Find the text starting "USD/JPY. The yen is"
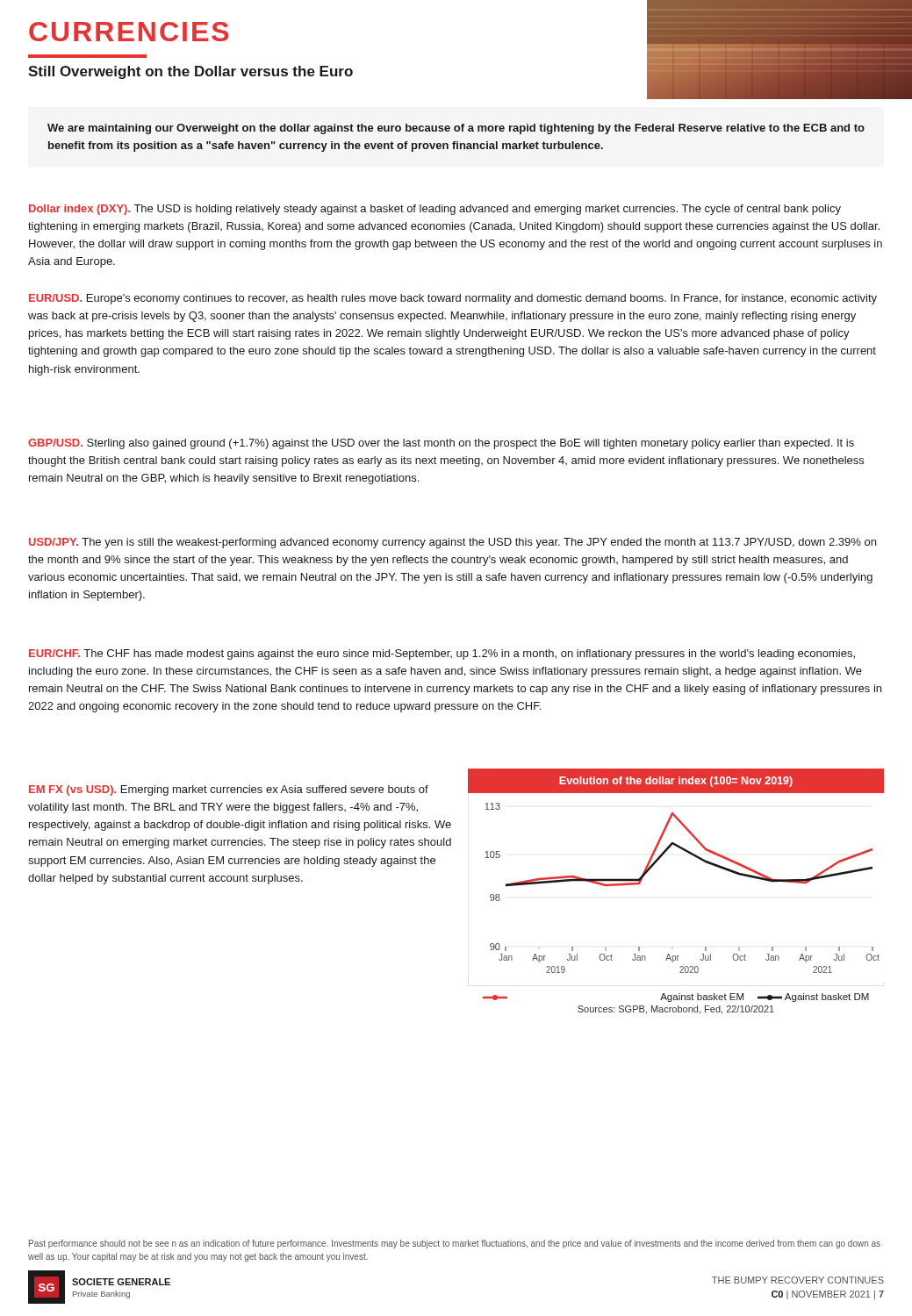The height and width of the screenshot is (1316, 912). coord(456,569)
